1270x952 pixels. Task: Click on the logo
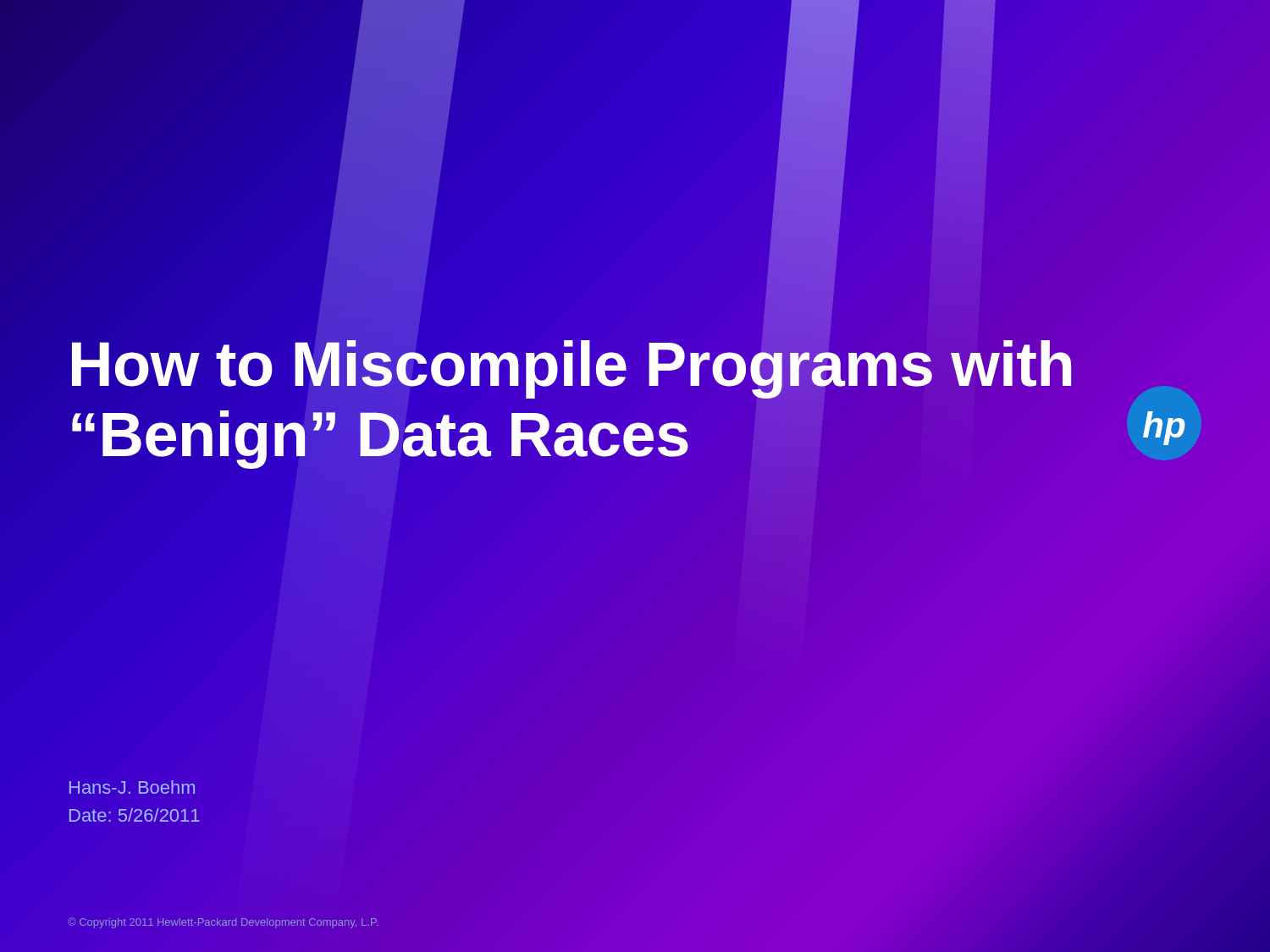tap(1164, 423)
